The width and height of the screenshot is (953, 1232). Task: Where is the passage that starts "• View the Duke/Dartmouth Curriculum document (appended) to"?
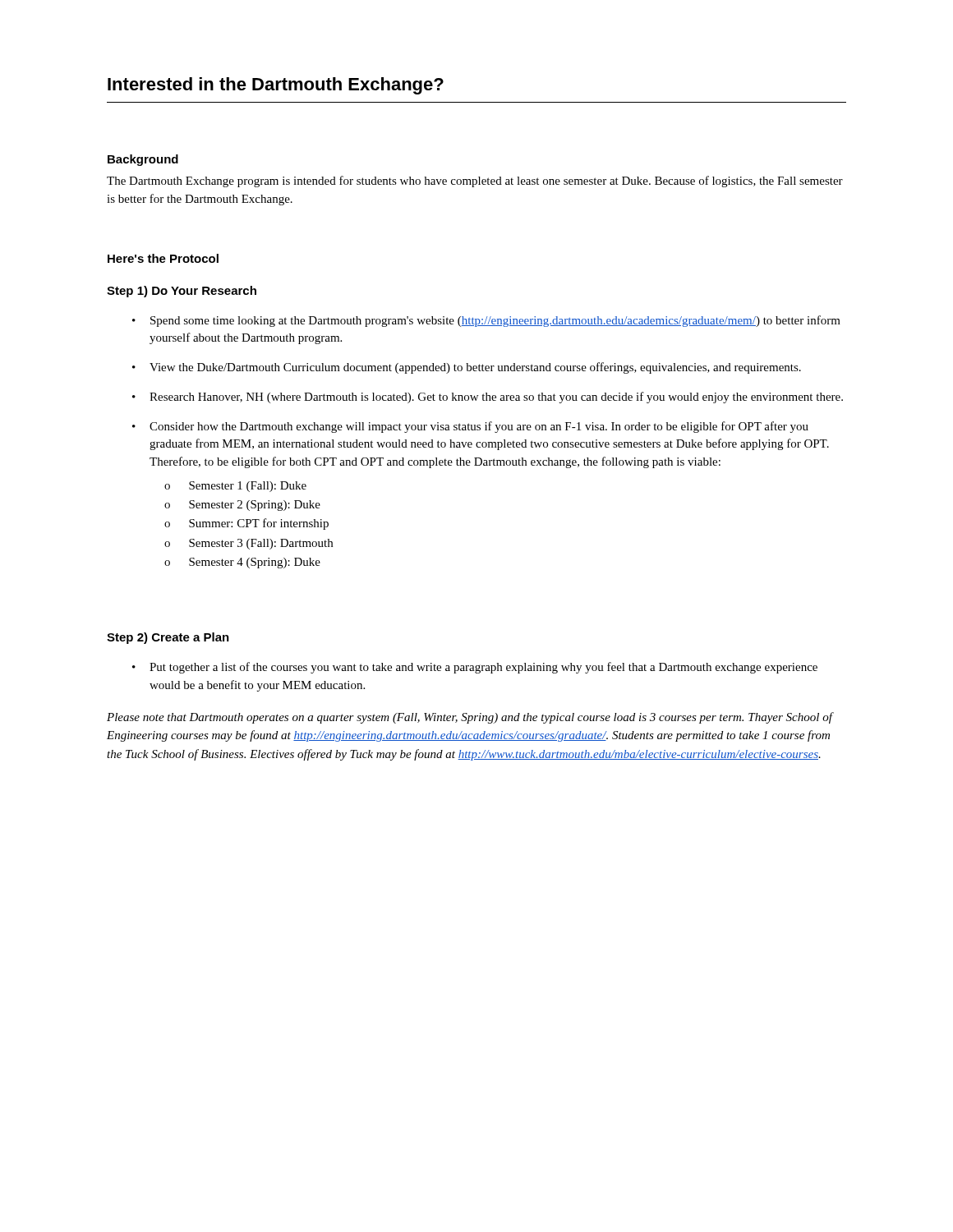(489, 368)
